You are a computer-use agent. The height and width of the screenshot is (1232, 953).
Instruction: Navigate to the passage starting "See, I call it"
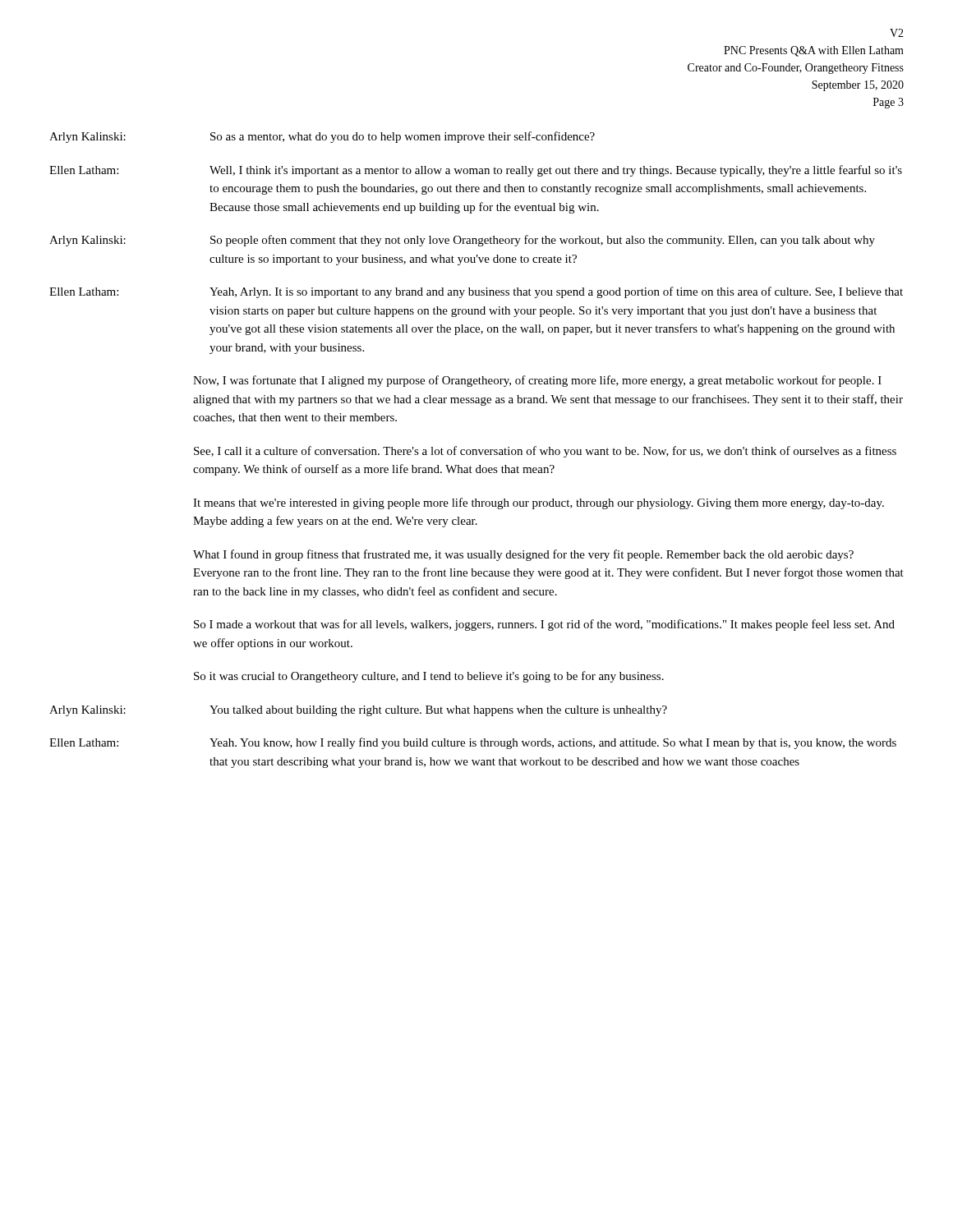click(476, 460)
